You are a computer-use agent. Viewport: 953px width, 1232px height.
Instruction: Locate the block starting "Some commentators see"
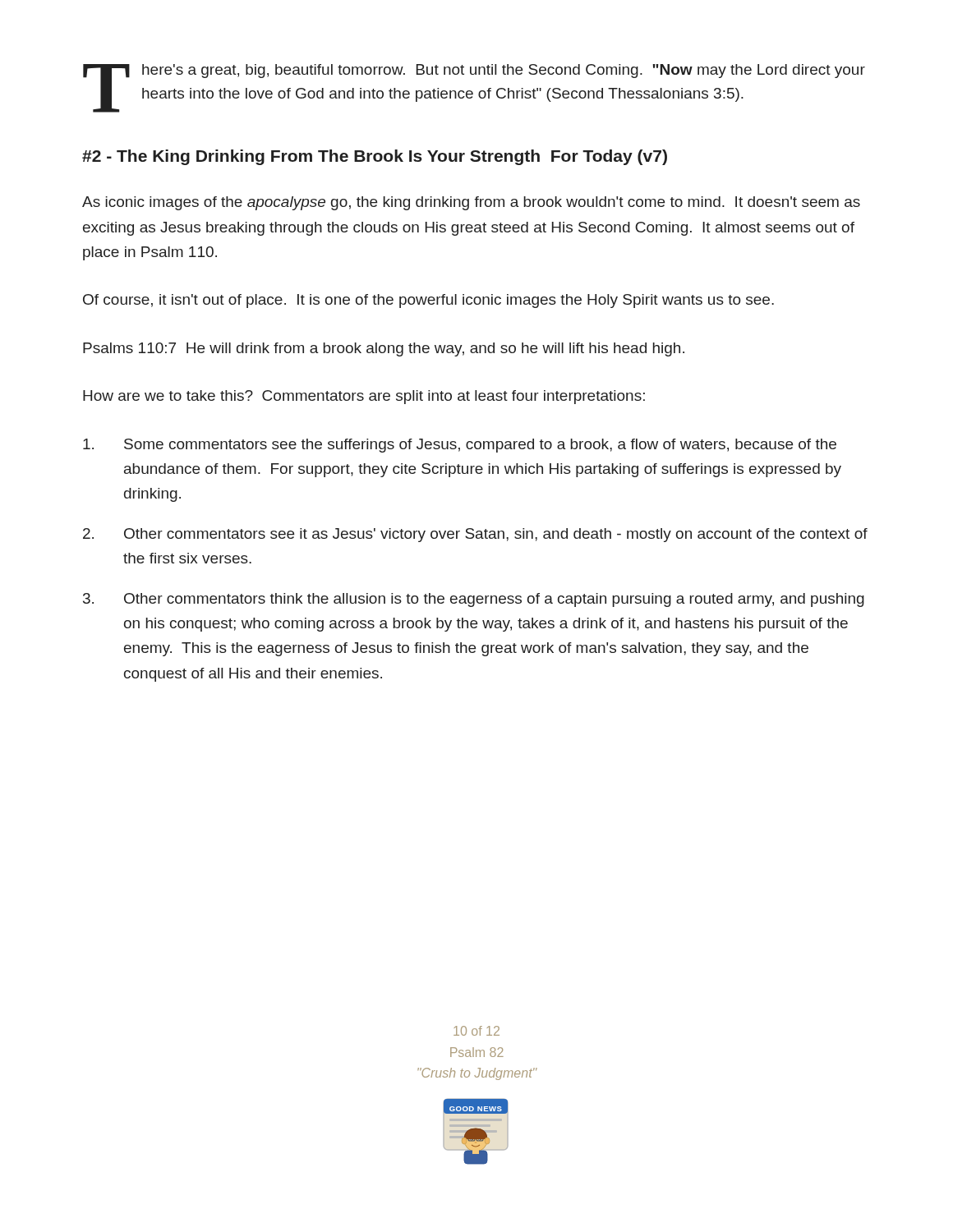pos(476,469)
